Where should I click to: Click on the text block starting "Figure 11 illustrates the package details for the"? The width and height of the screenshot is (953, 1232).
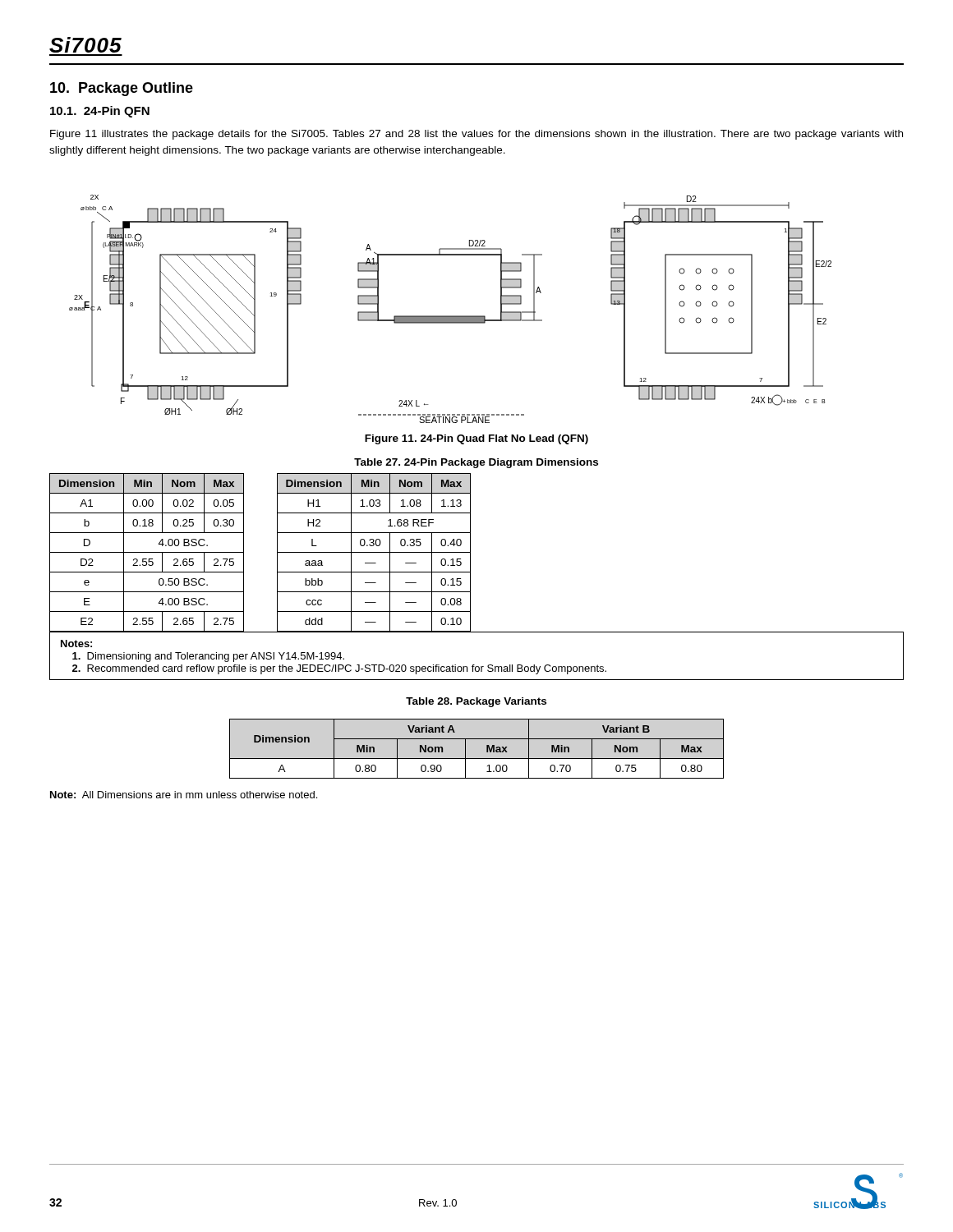tap(476, 142)
